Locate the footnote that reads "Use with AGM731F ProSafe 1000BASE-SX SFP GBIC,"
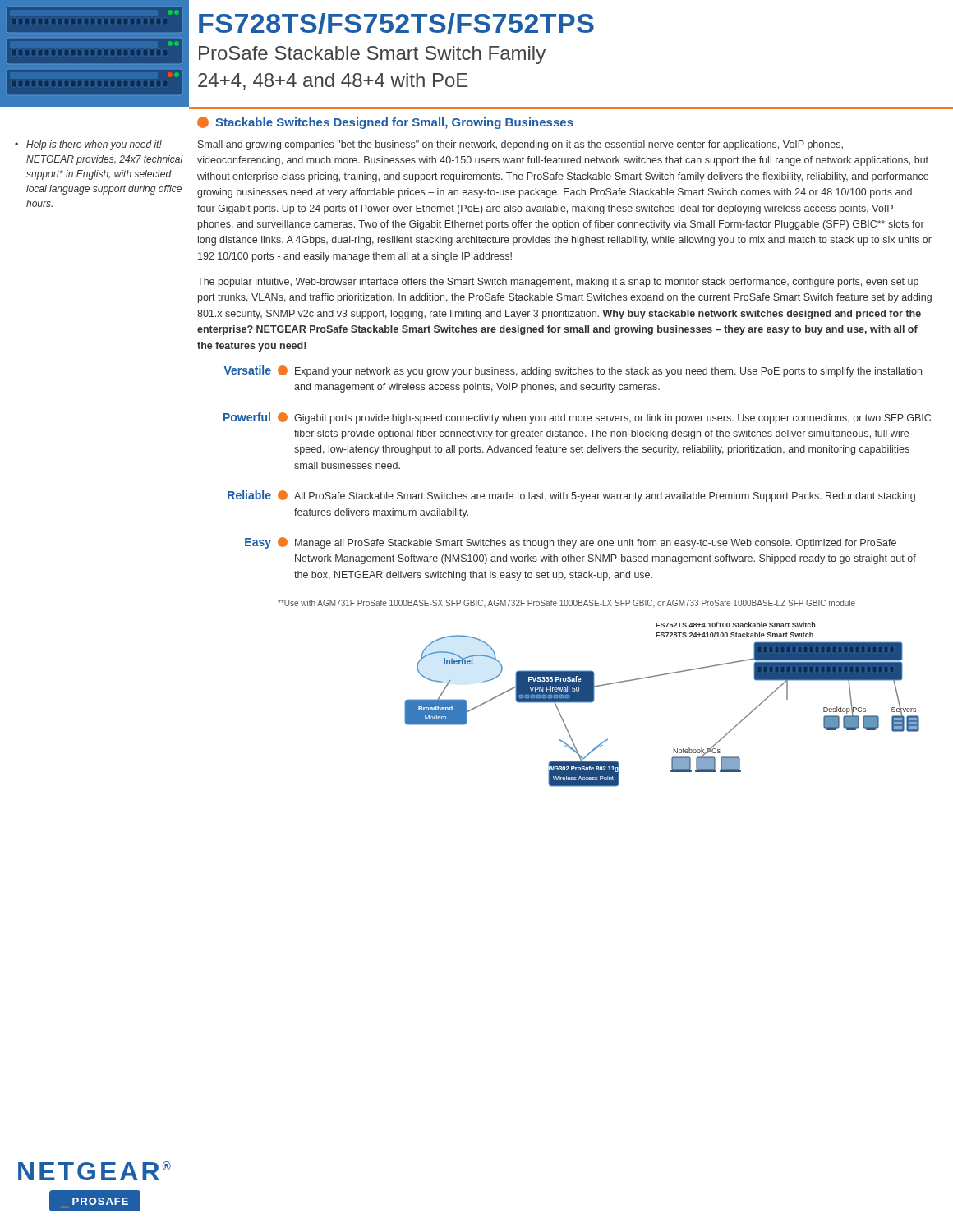Screen dimensions: 1232x953 click(x=605, y=604)
